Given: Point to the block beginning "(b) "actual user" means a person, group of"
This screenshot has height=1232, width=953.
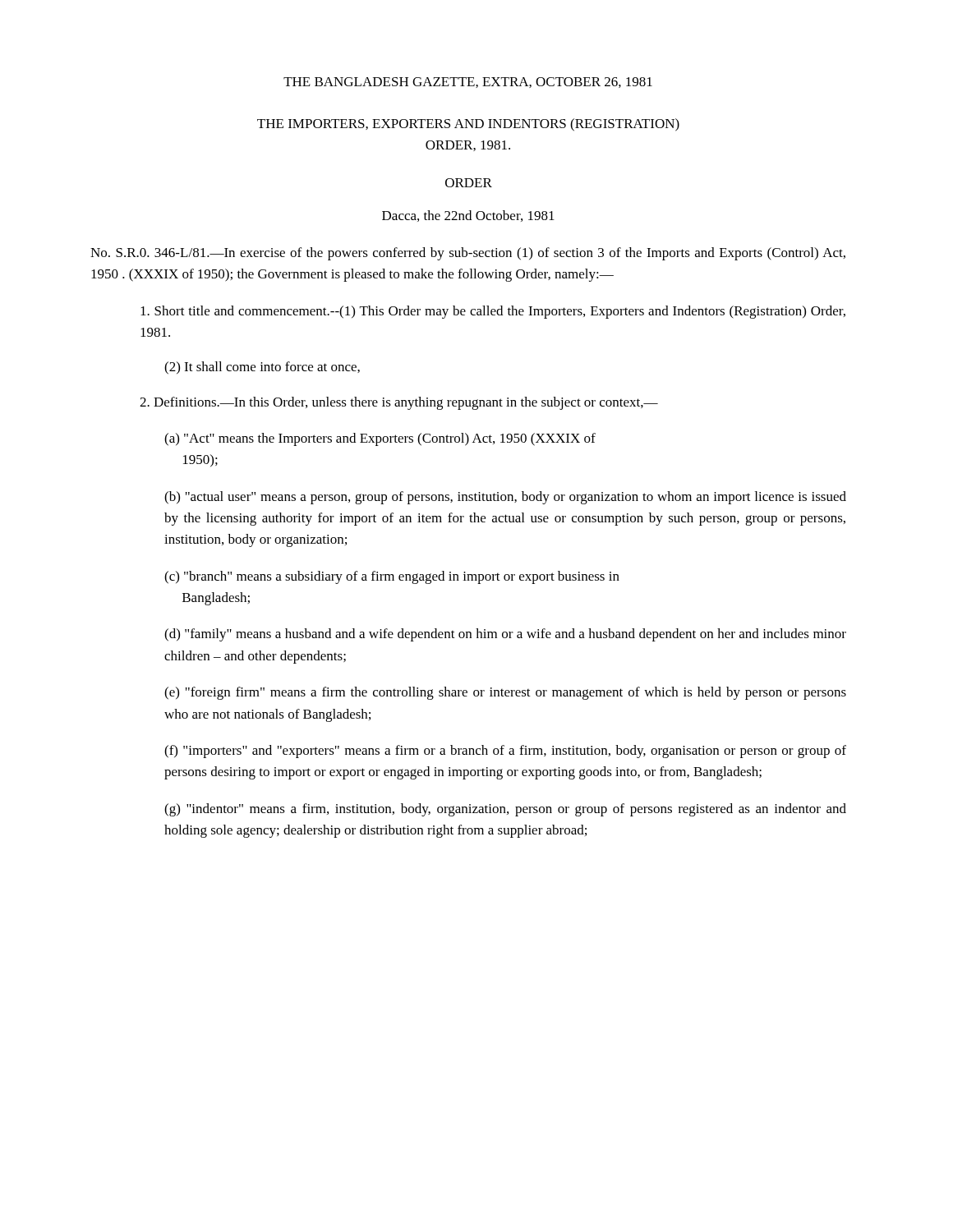Looking at the screenshot, I should click(505, 518).
